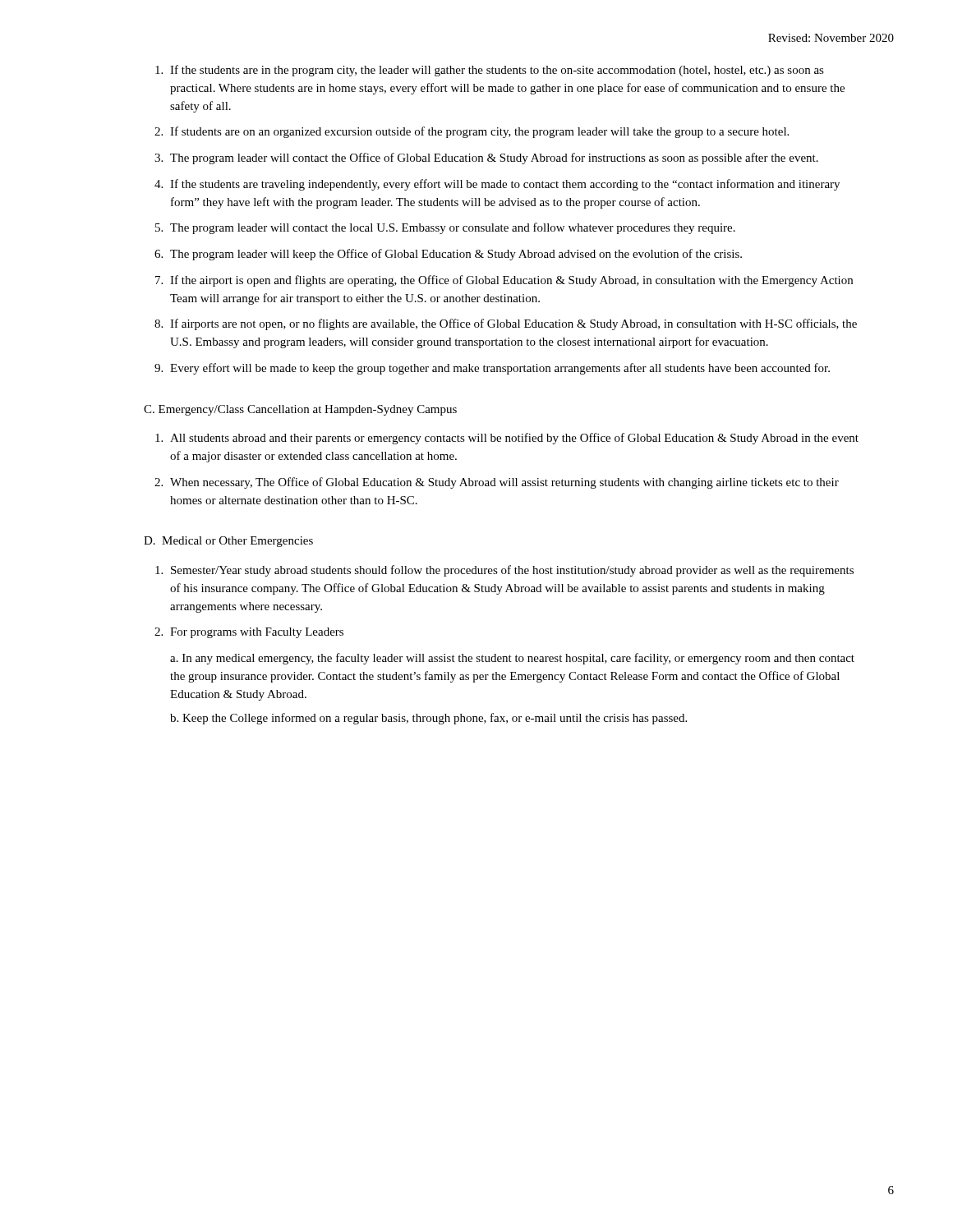Select the list item containing "The program leader will contact the Office of"

click(494, 158)
